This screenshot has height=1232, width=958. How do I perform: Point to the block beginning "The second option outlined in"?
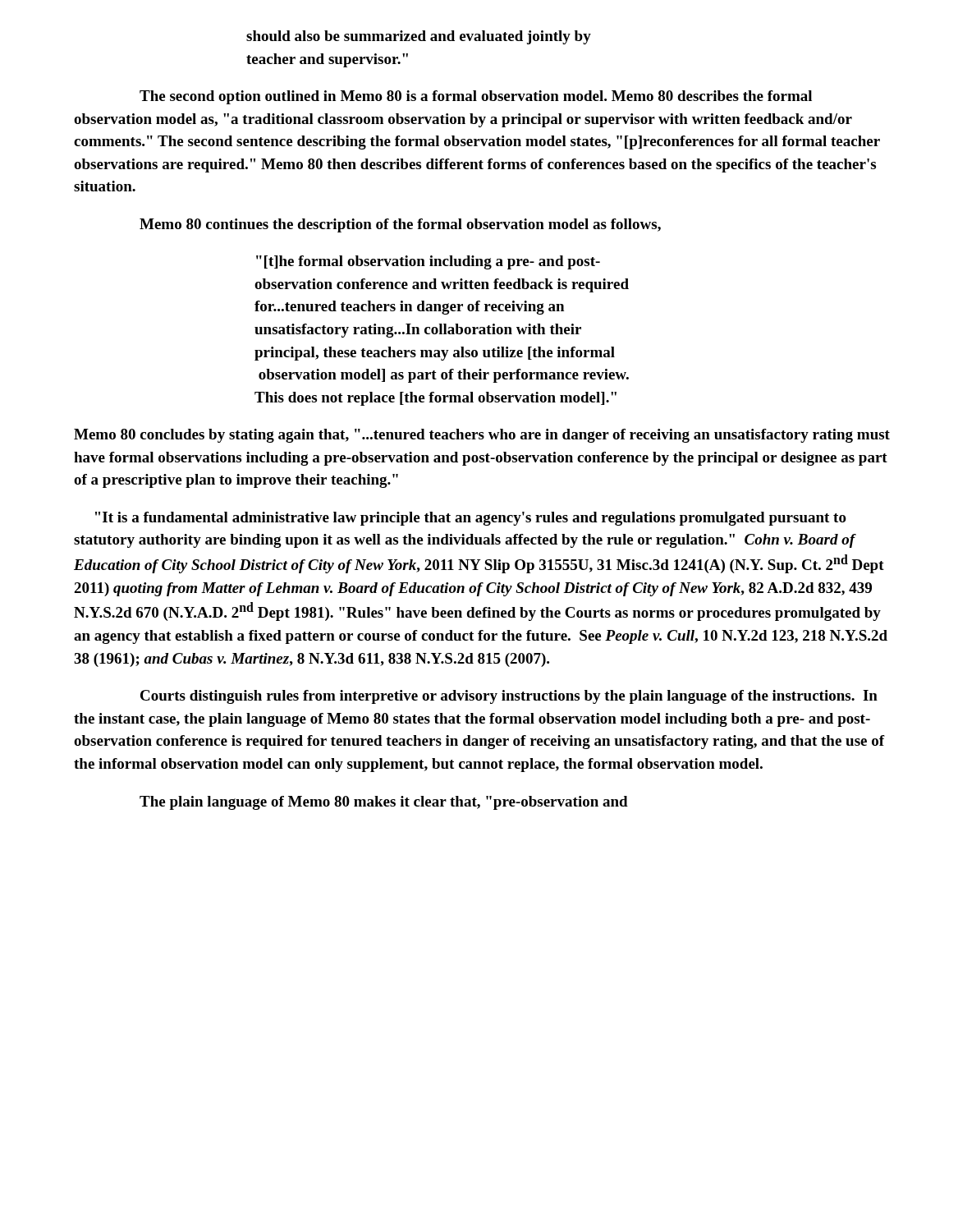pyautogui.click(x=483, y=141)
